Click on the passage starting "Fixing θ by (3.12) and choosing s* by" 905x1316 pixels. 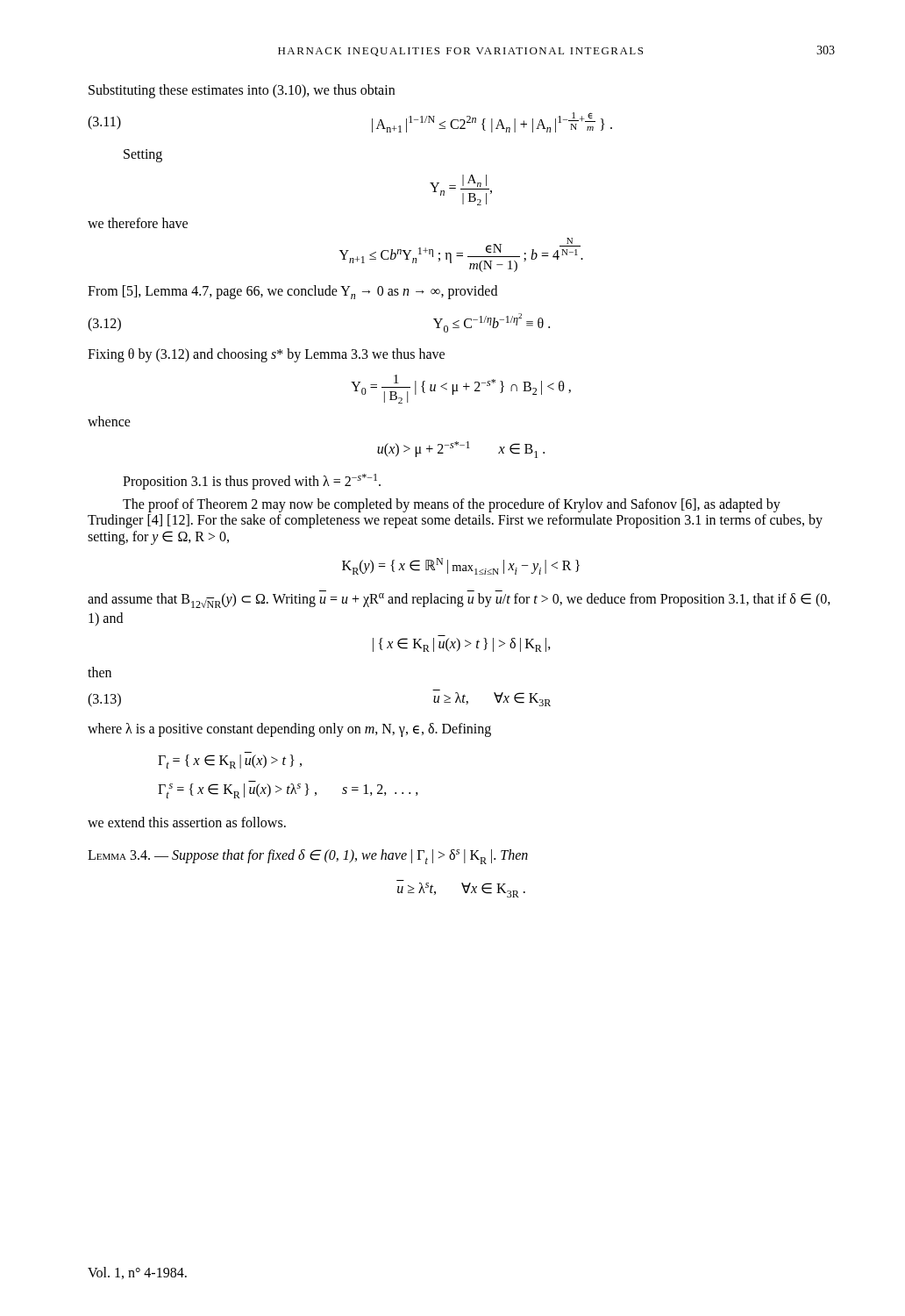pyautogui.click(x=266, y=354)
